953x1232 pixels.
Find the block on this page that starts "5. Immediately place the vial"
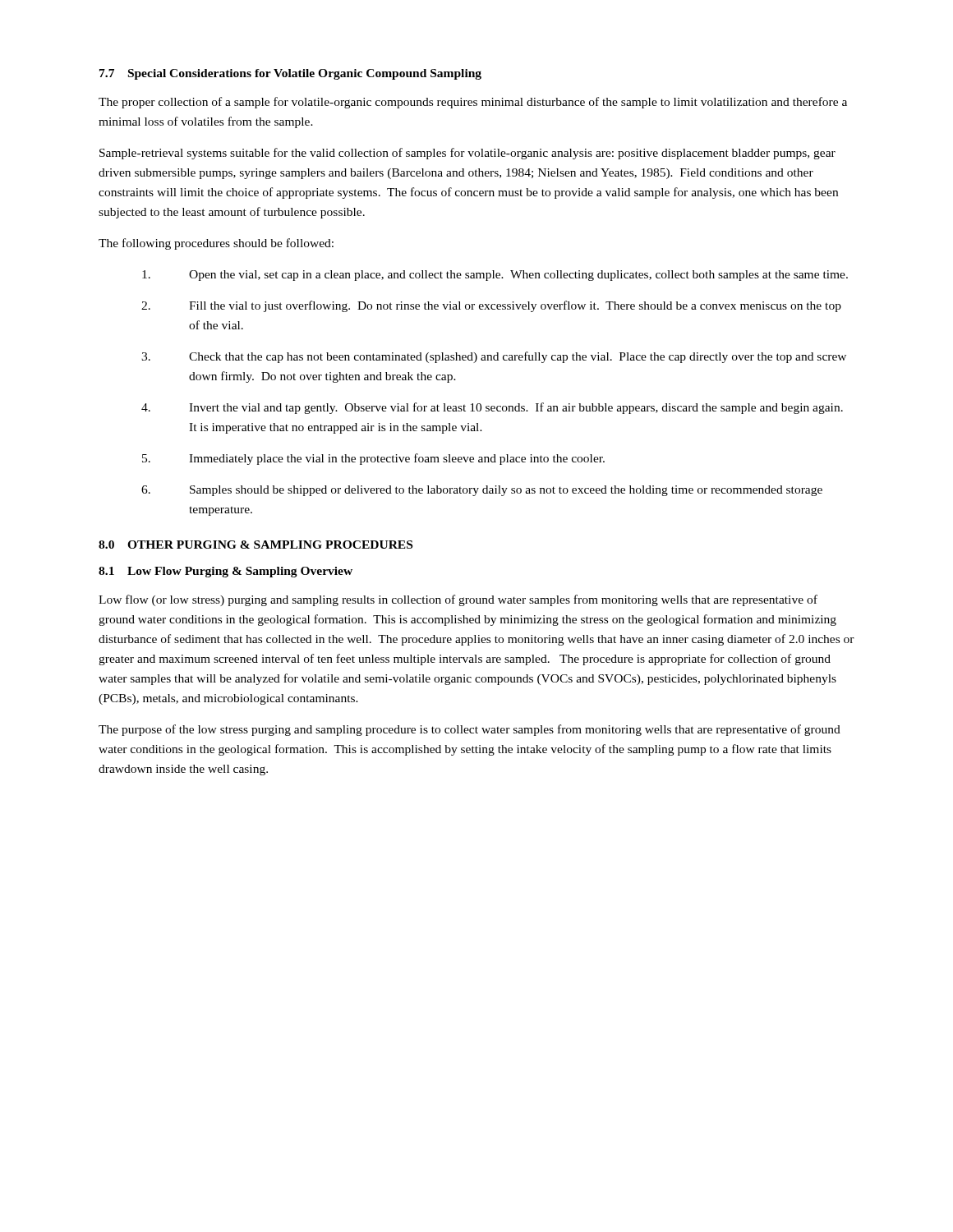click(476, 458)
